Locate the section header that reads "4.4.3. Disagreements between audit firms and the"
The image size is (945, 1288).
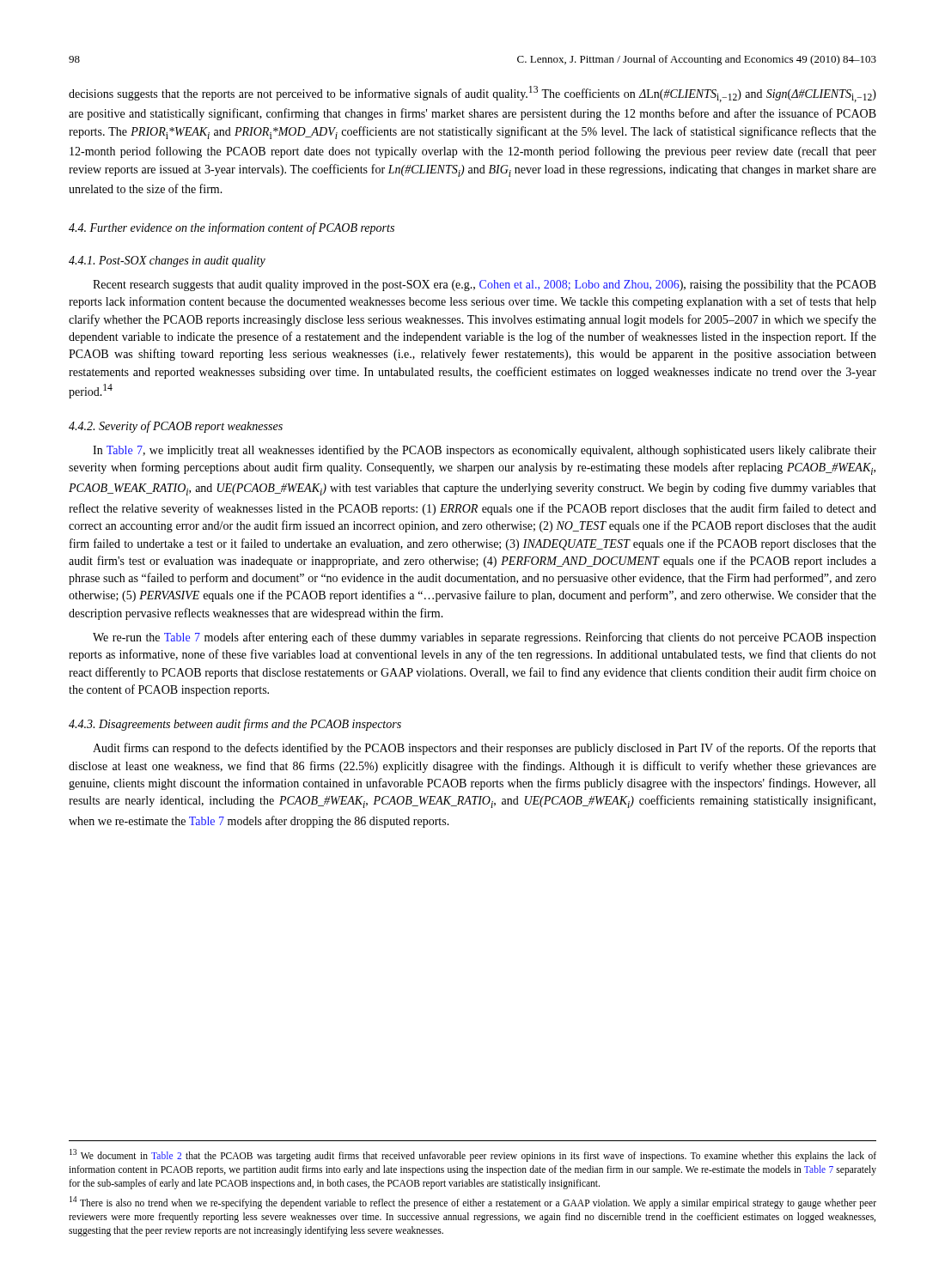tap(235, 724)
